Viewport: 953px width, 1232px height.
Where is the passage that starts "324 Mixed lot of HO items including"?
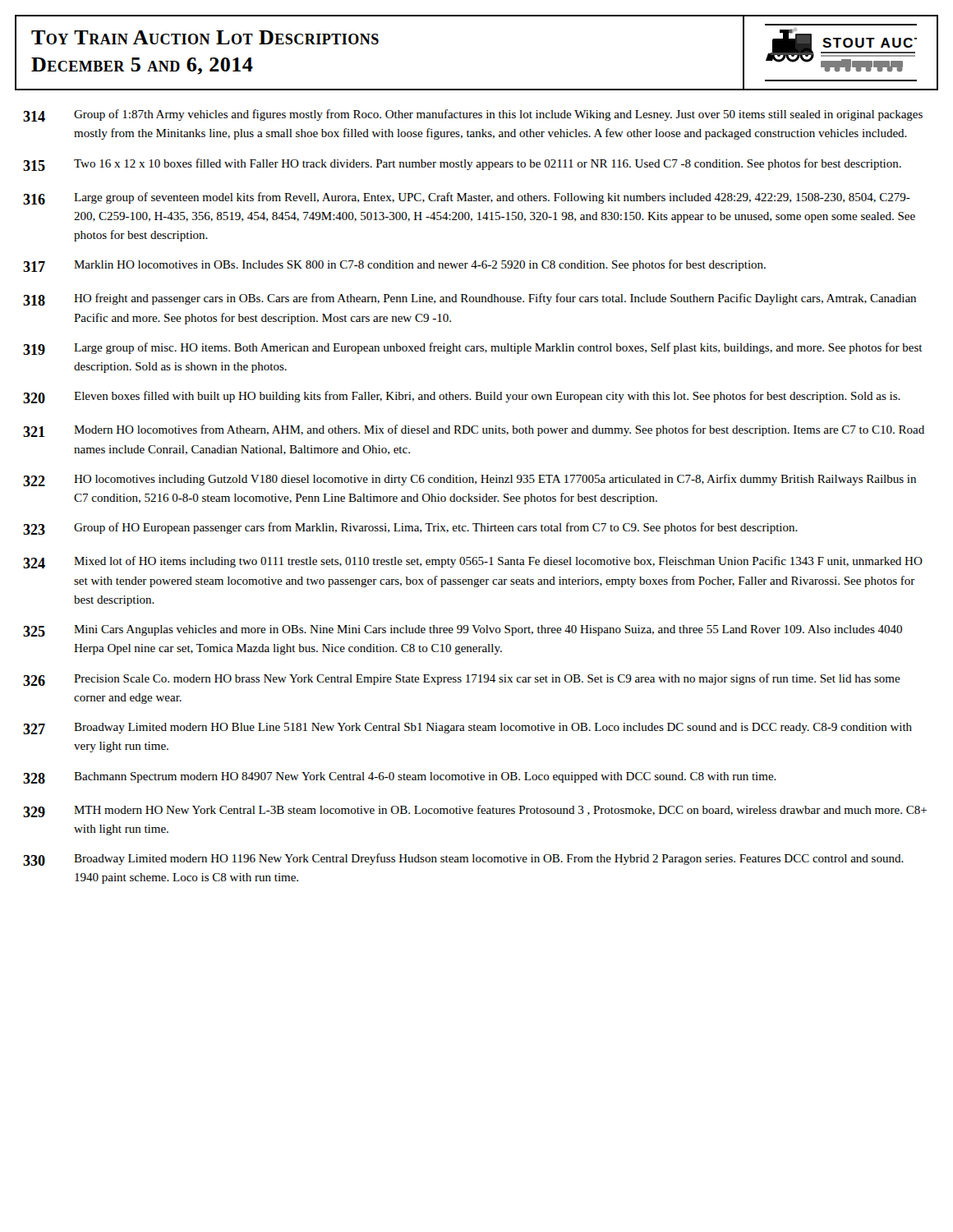point(476,581)
